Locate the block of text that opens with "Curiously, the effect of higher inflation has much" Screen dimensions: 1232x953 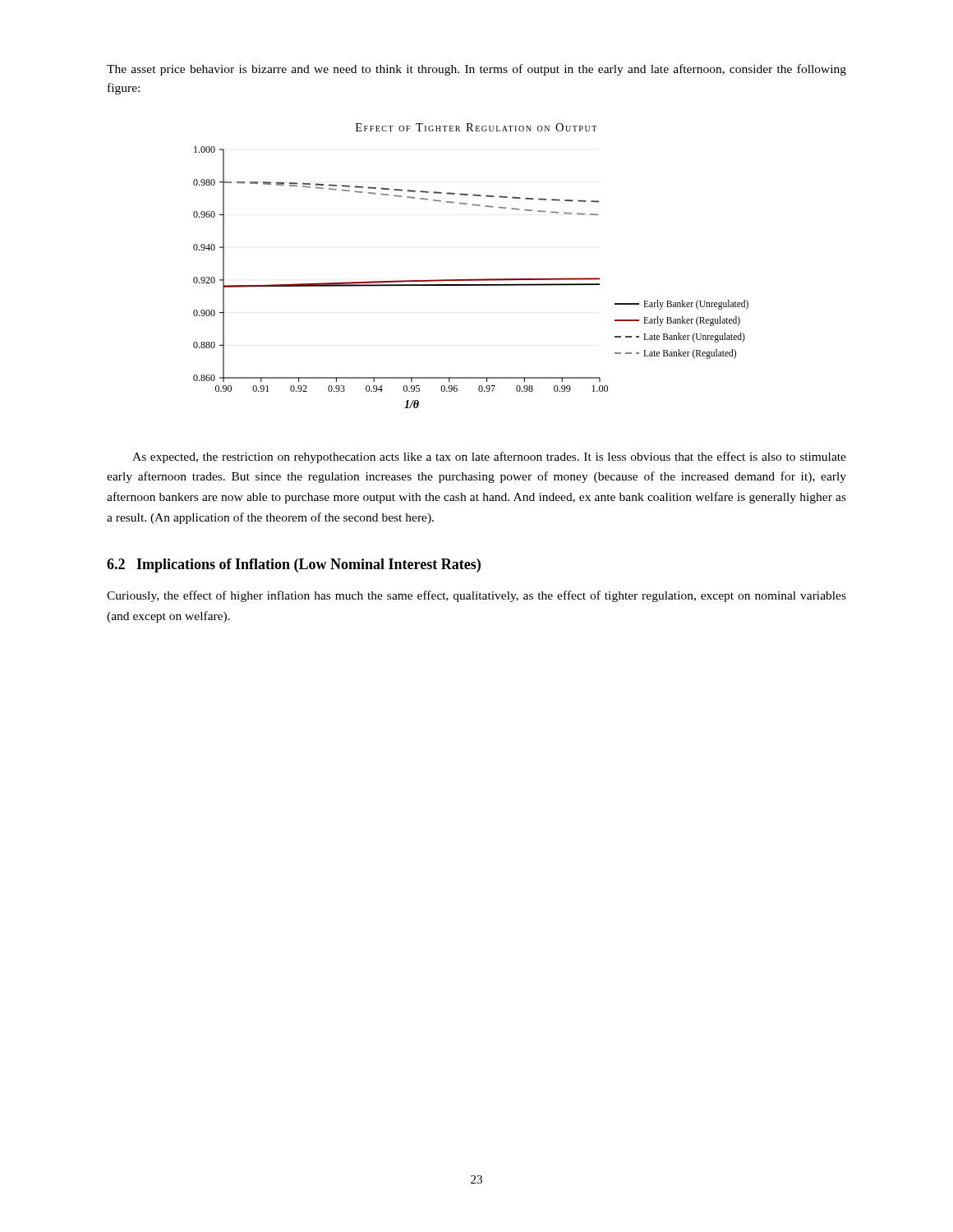[476, 605]
